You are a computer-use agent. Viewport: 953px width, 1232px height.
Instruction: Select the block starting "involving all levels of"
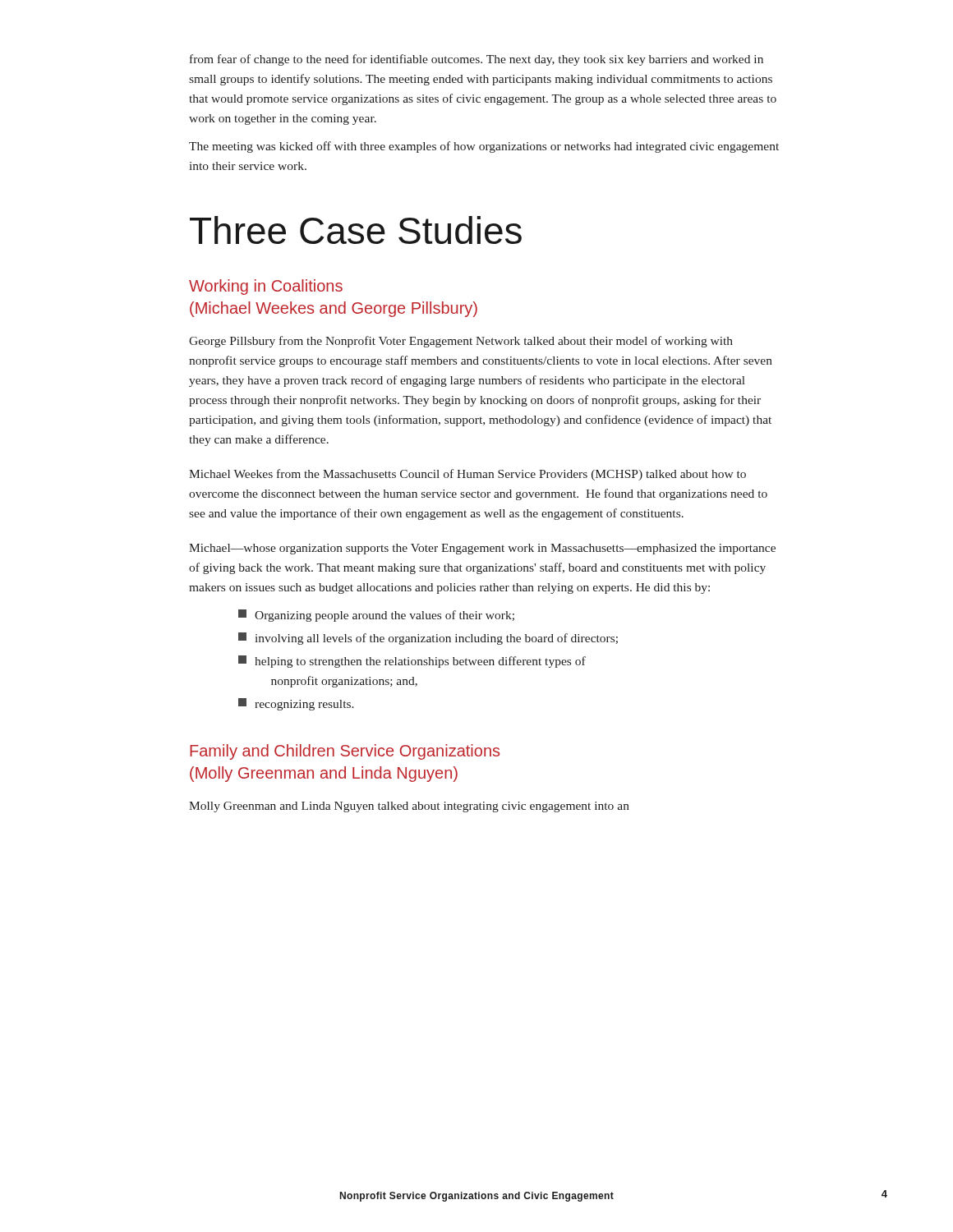509,638
